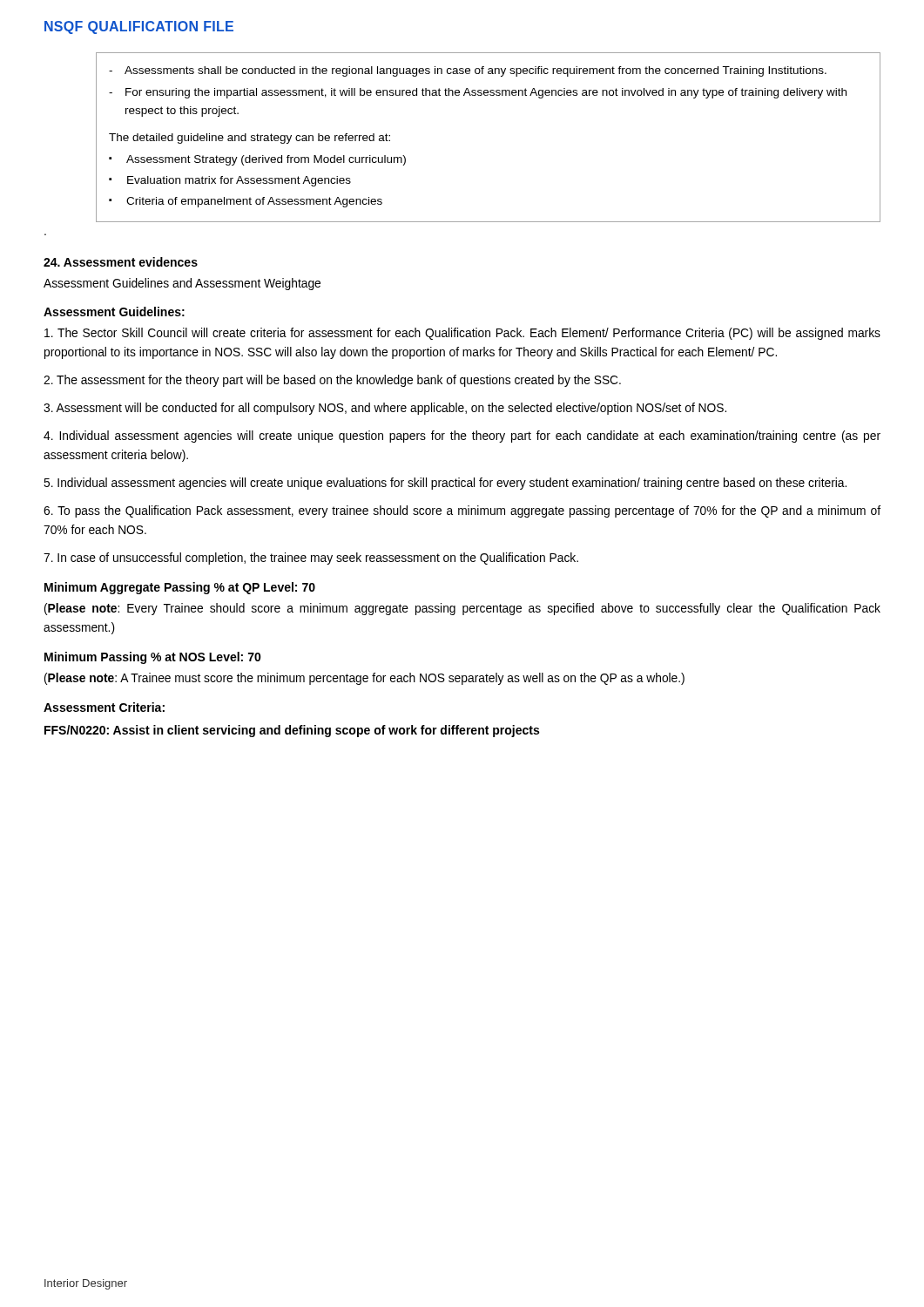Navigate to the block starting "Individual assessment agencies will create unique question"
The width and height of the screenshot is (924, 1307).
pos(462,445)
